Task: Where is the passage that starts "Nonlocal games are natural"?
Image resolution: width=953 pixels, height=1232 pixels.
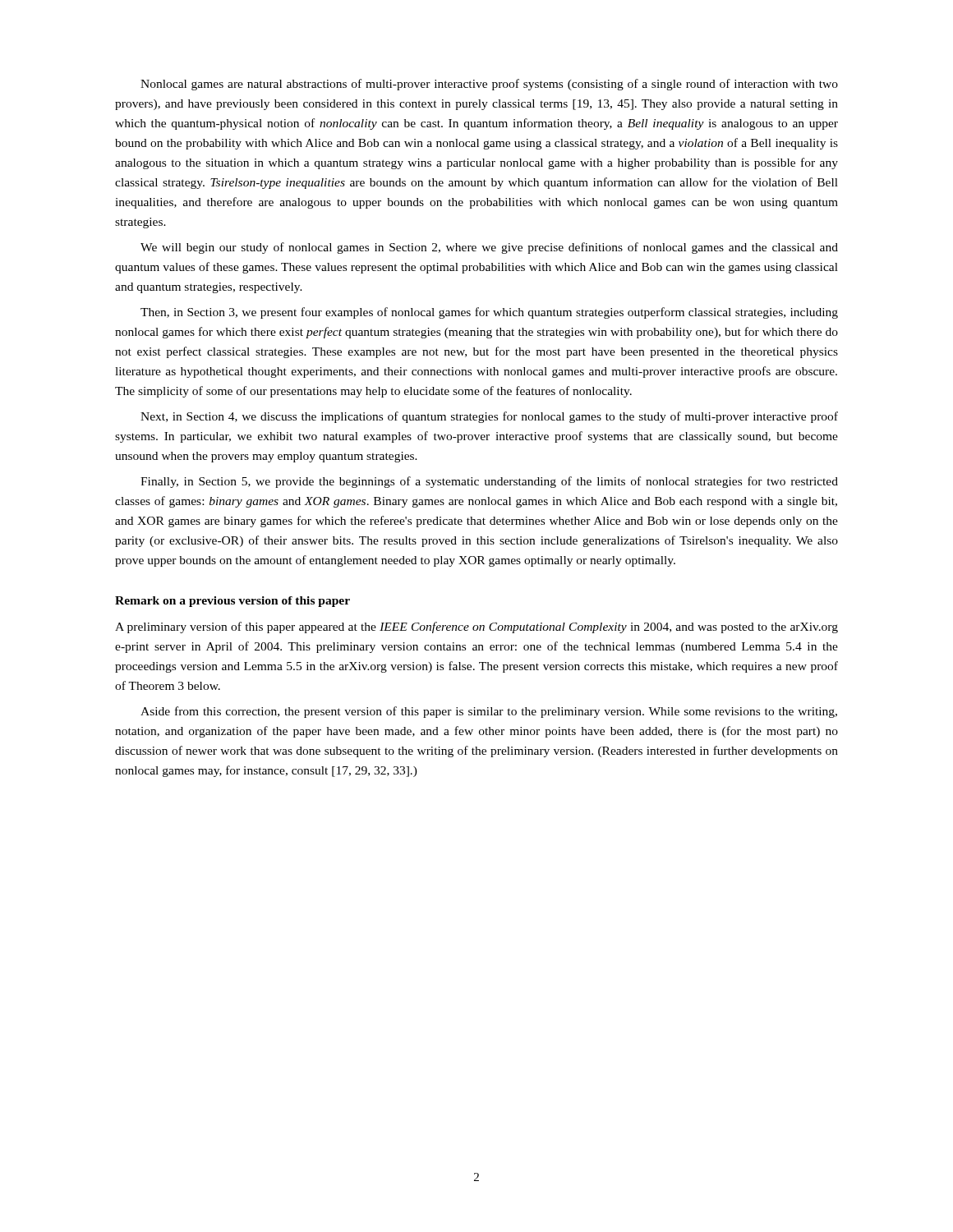Action: coord(476,322)
